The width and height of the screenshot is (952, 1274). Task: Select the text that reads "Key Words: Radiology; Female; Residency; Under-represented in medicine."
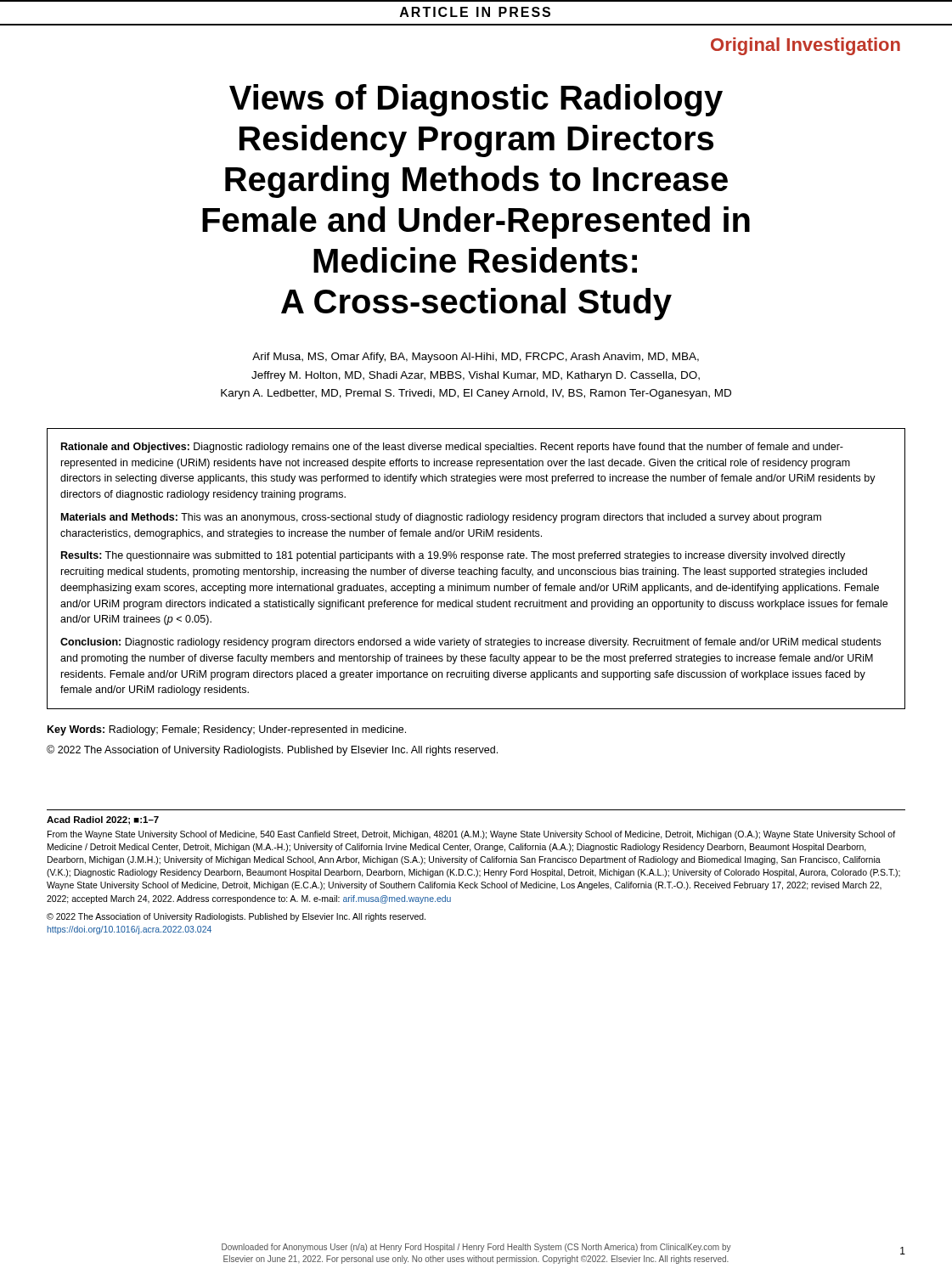(227, 730)
